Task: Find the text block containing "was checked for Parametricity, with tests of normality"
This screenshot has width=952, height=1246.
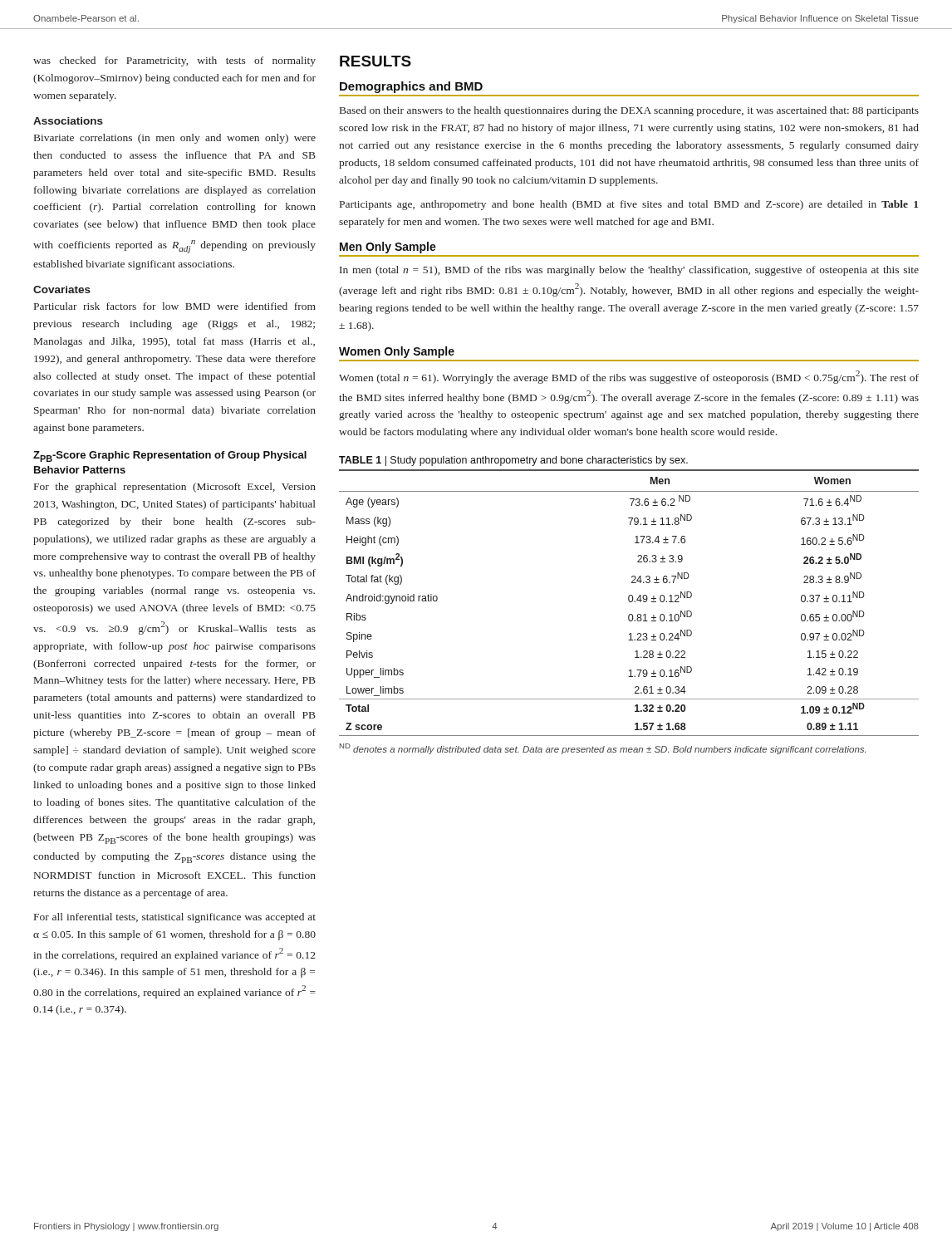Action: pyautogui.click(x=174, y=78)
